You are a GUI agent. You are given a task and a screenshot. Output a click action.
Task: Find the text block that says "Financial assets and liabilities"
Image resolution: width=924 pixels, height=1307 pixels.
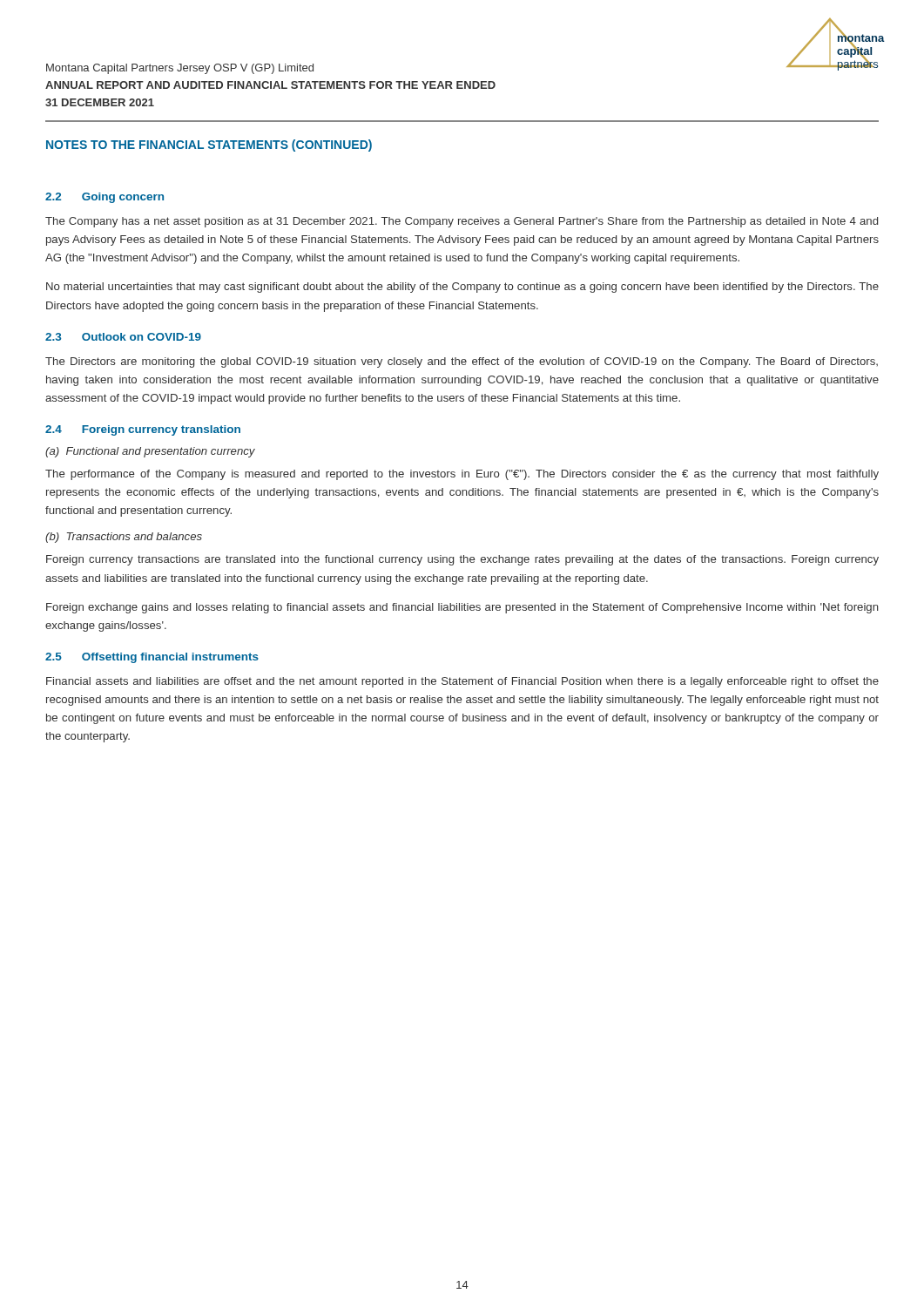click(x=462, y=708)
